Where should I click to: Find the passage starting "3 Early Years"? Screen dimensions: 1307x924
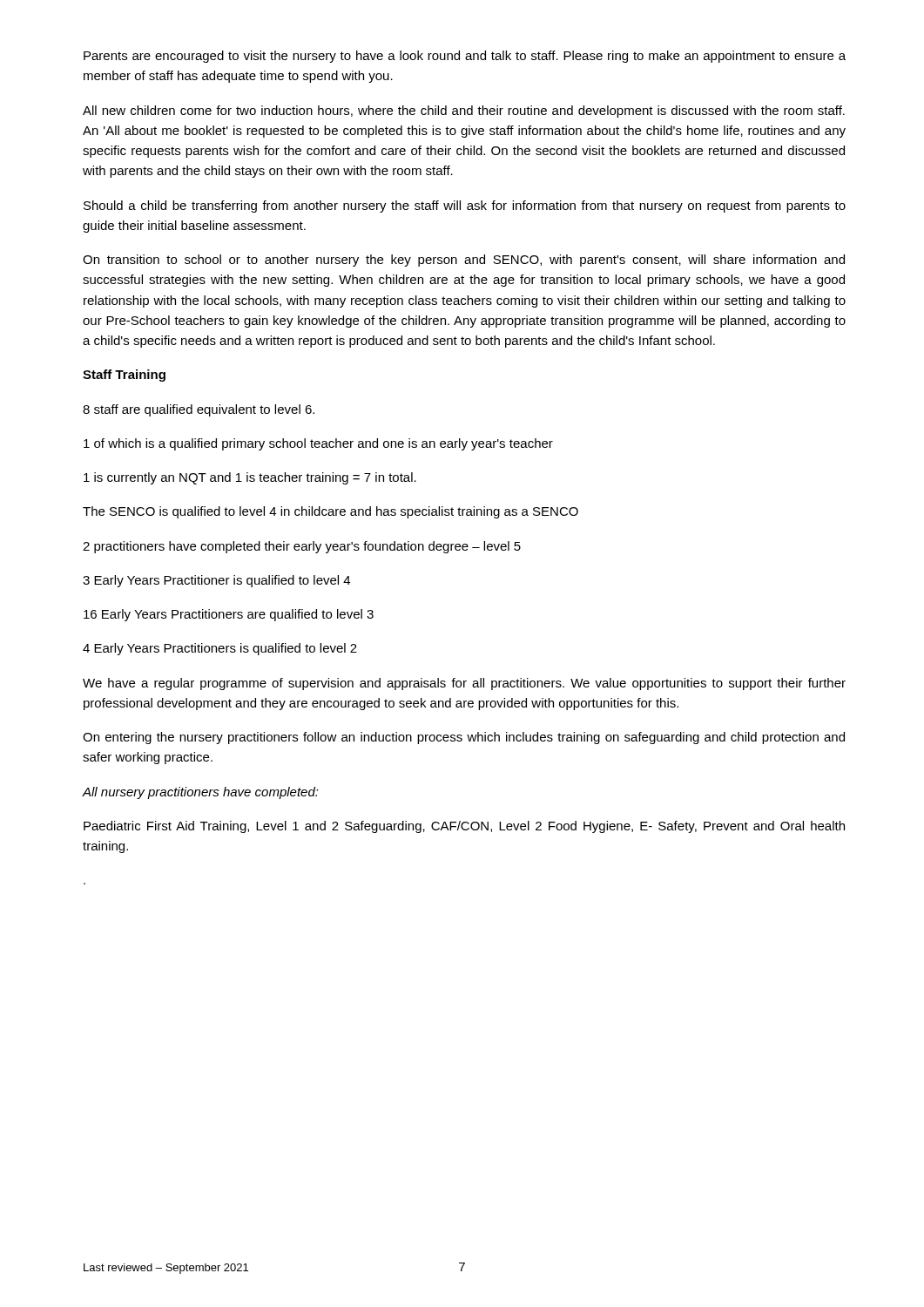point(216,581)
